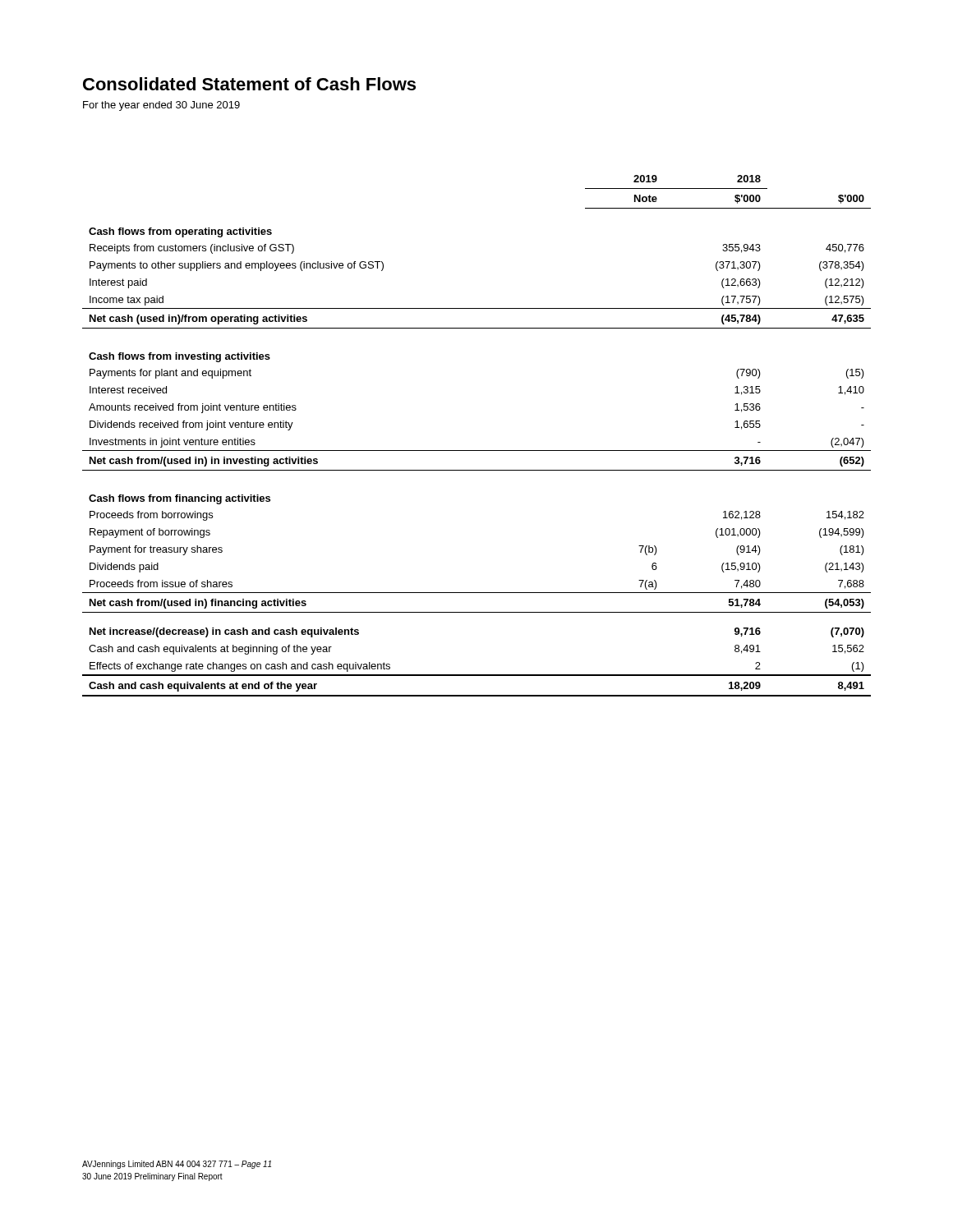Find the element starting "Consolidated Statement of Cash Flows For the"
The width and height of the screenshot is (953, 1232).
249,92
